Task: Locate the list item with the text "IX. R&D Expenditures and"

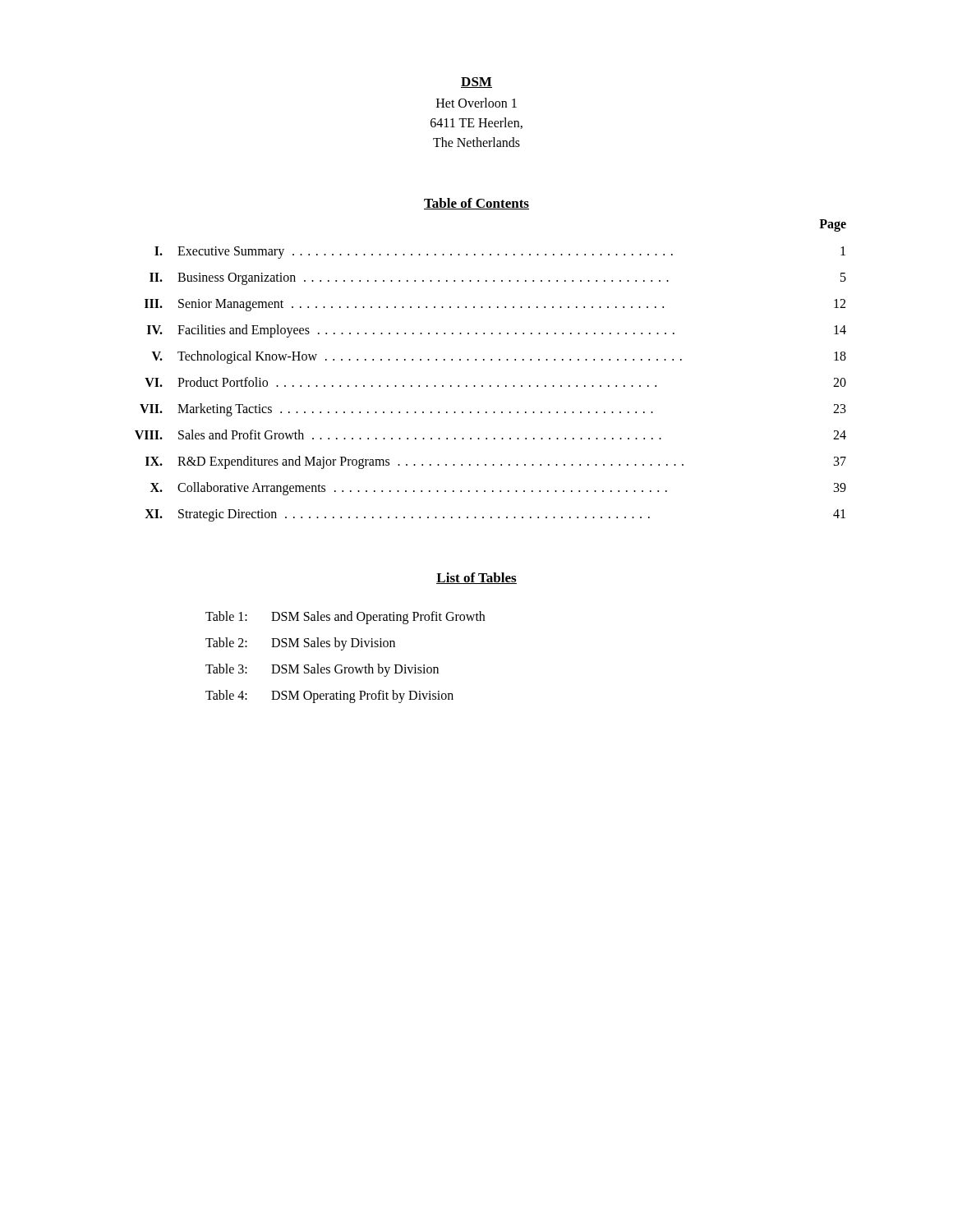Action: click(x=476, y=462)
